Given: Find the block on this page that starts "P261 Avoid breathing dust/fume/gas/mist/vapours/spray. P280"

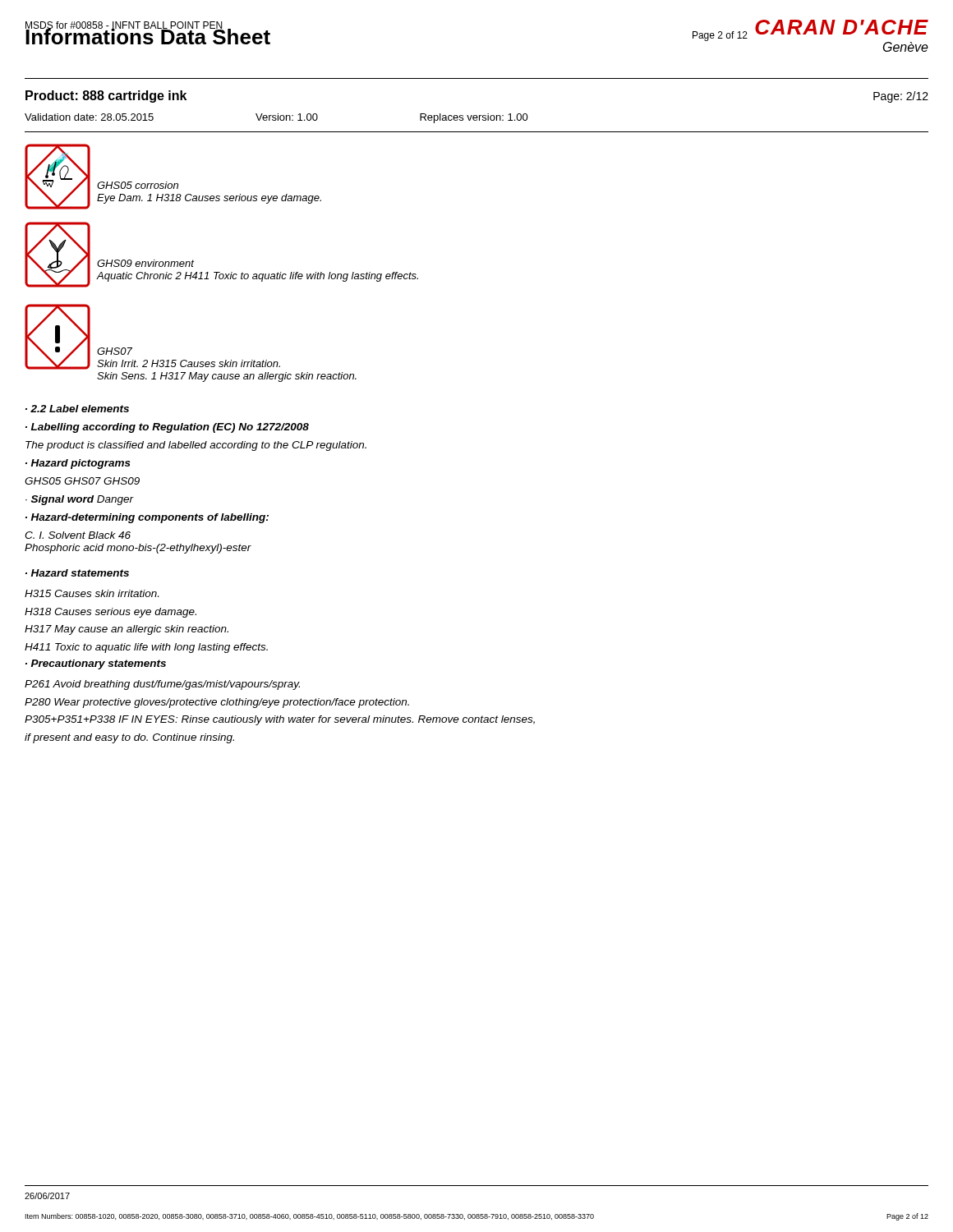Looking at the screenshot, I should [280, 710].
